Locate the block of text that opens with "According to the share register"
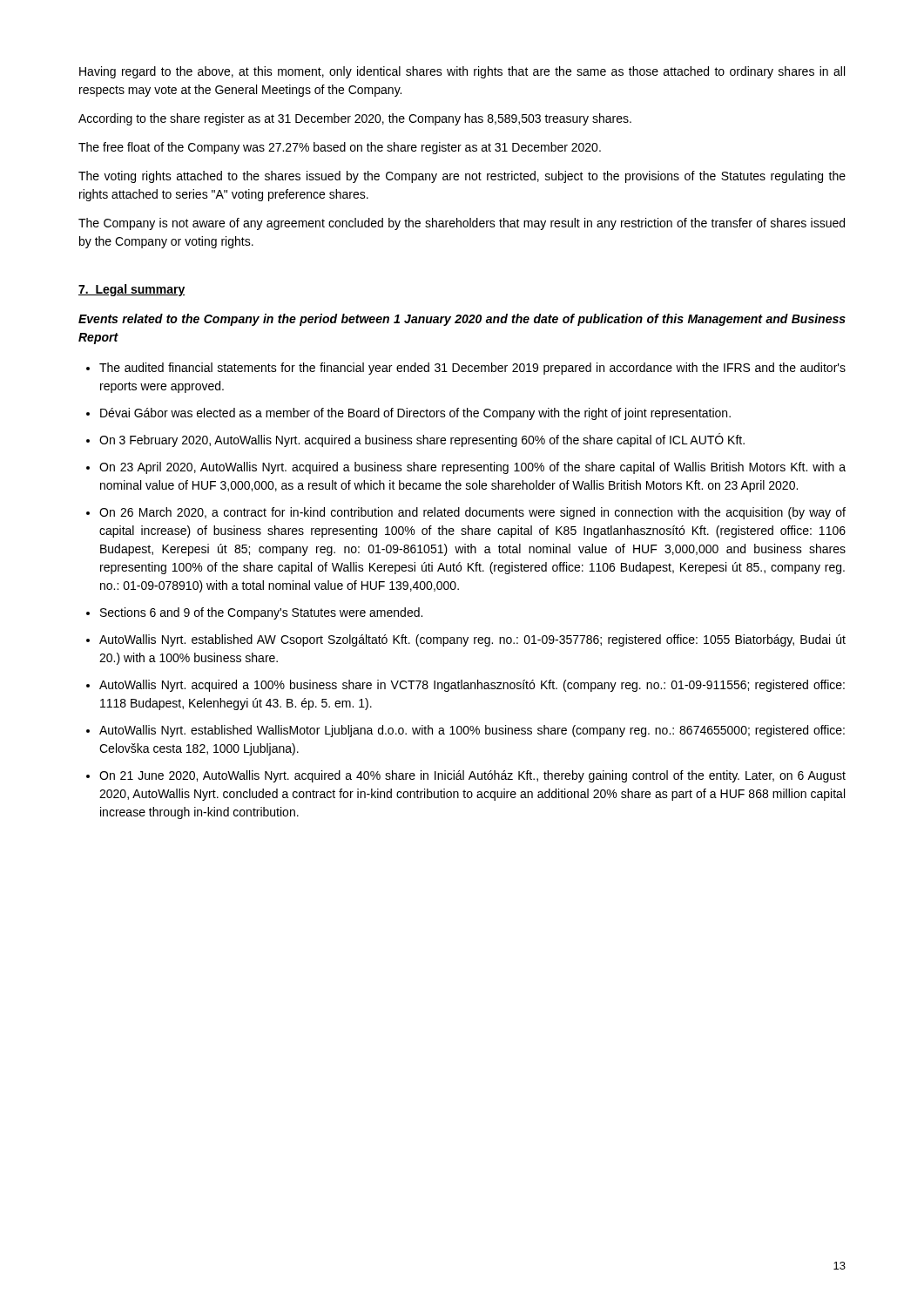 355,118
